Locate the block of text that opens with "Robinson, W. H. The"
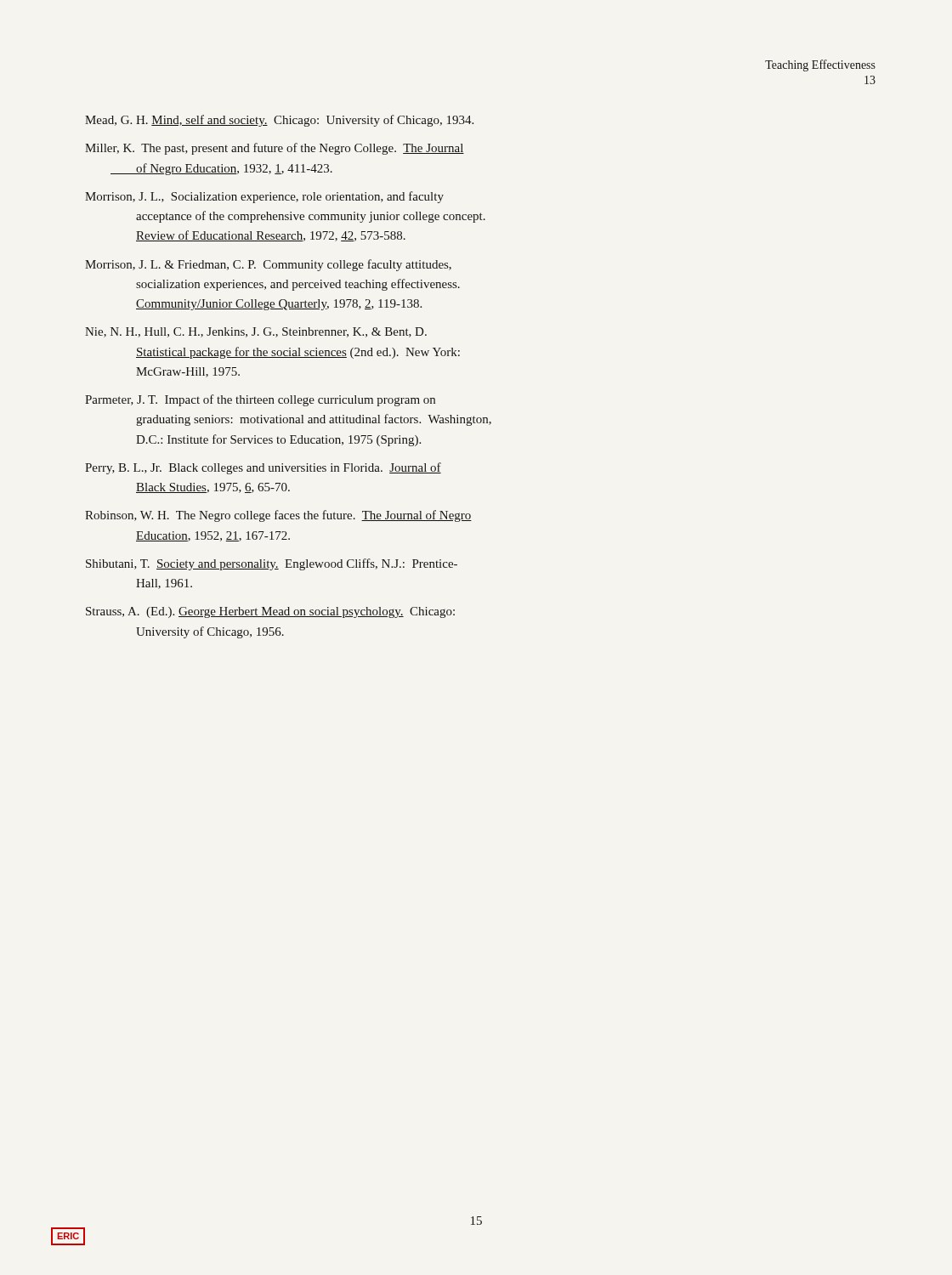 click(x=278, y=525)
